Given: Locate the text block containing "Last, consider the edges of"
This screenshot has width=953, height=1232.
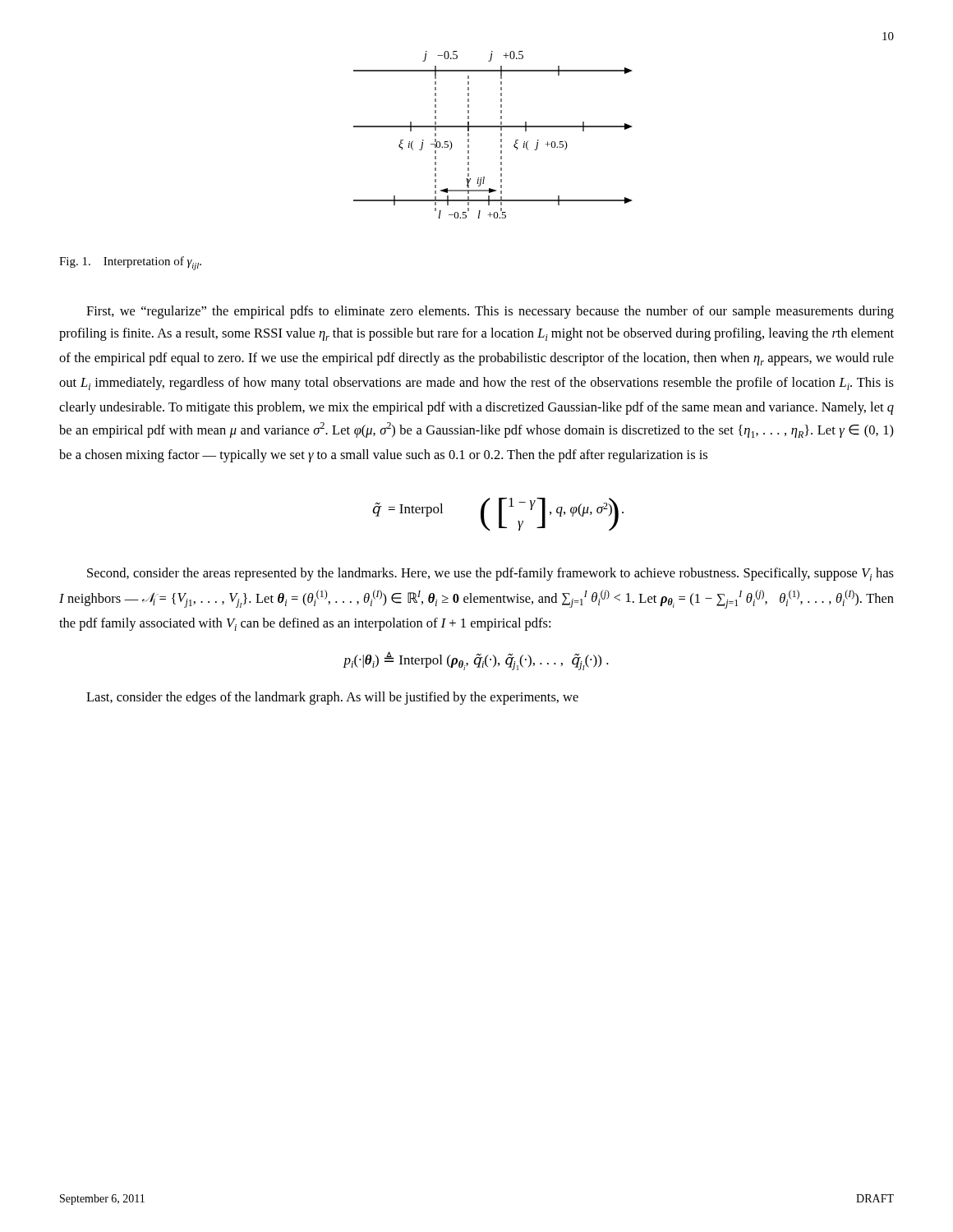Looking at the screenshot, I should (476, 697).
